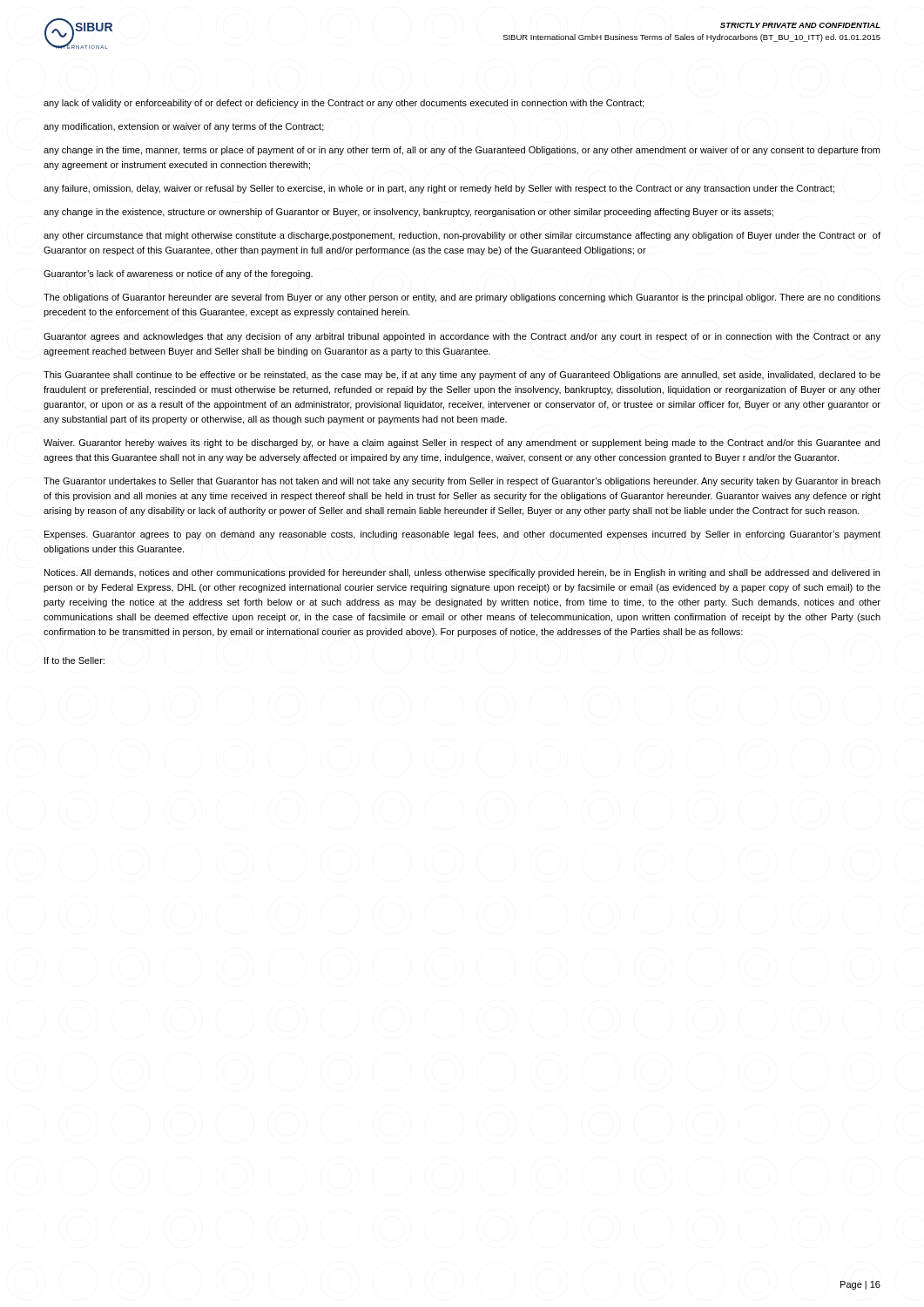Click the passage that begins "any other circumstance that might otherwise constitute"

[x=462, y=243]
